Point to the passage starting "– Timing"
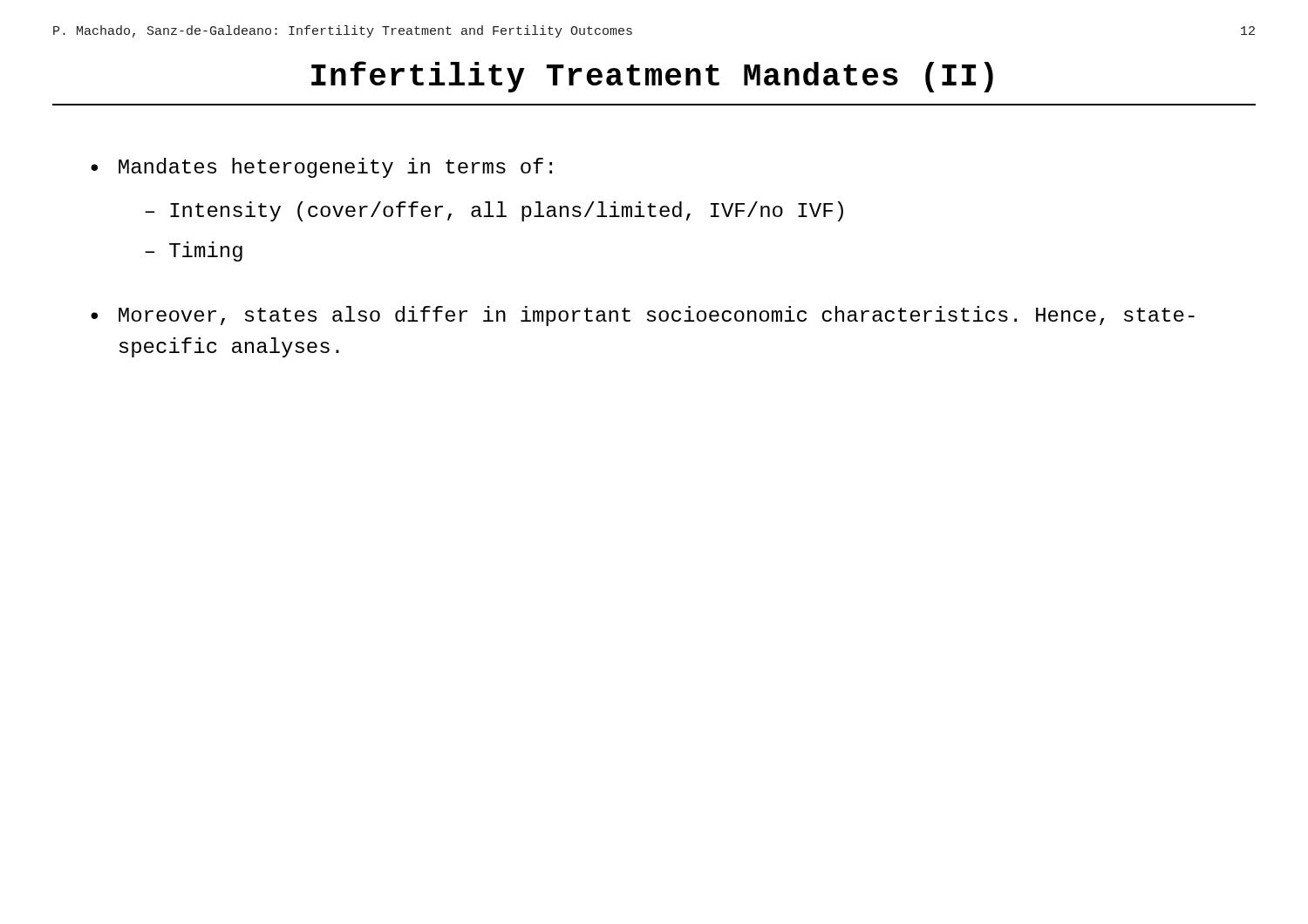 coord(194,252)
